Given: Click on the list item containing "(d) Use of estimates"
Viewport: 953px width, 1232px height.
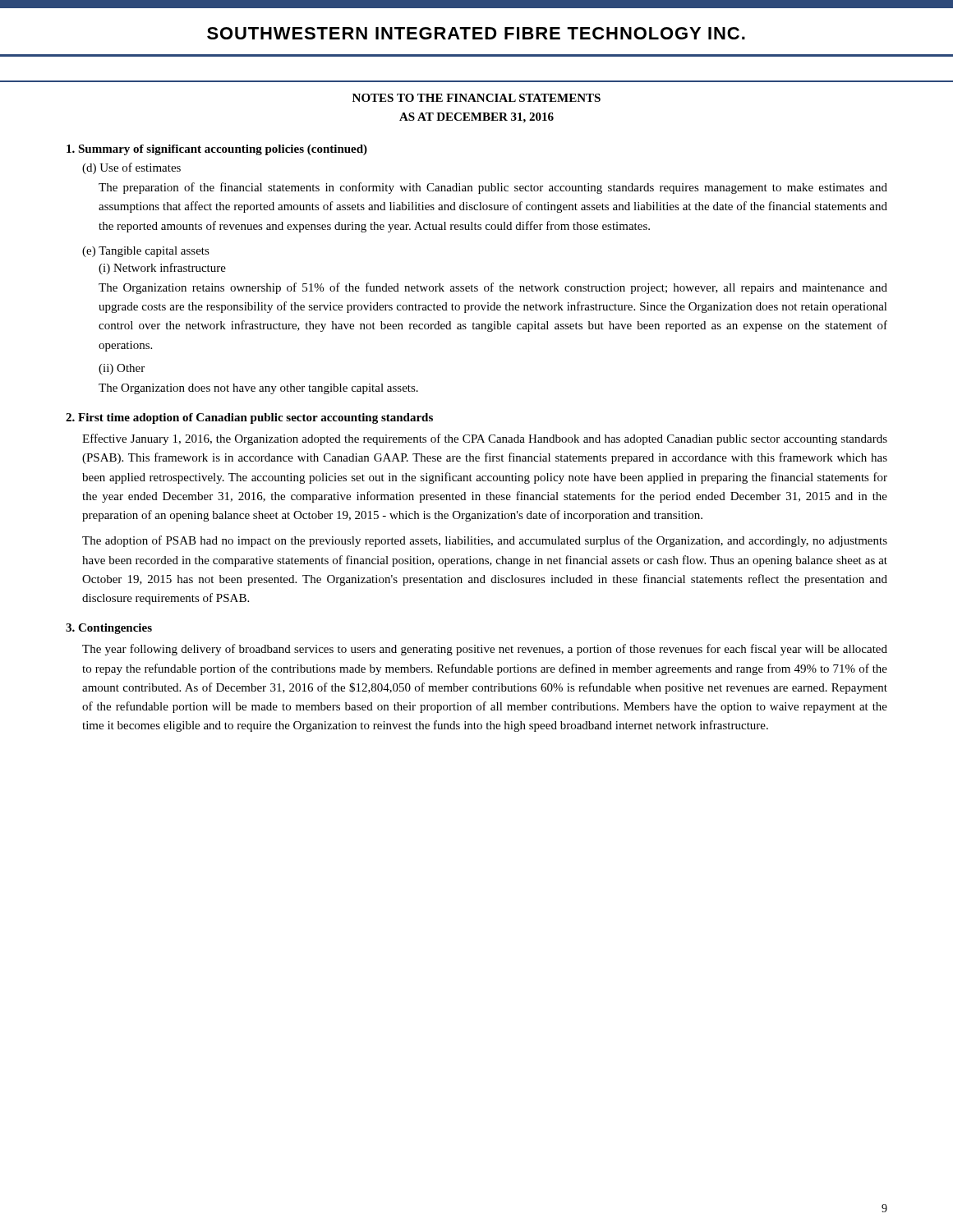Looking at the screenshot, I should point(132,168).
